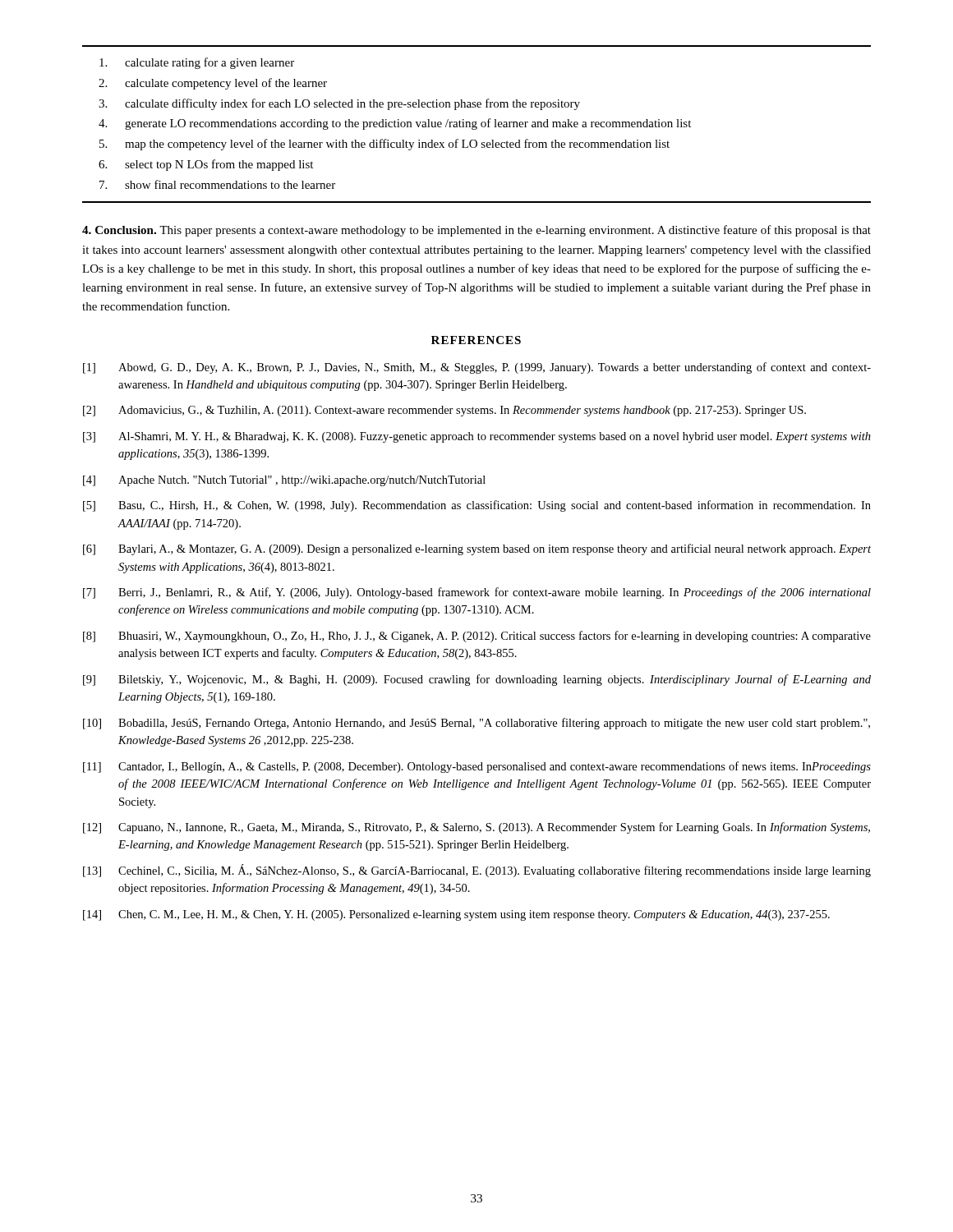953x1232 pixels.
Task: Navigate to the element starting "6. select top N LOs from the"
Action: click(x=206, y=165)
